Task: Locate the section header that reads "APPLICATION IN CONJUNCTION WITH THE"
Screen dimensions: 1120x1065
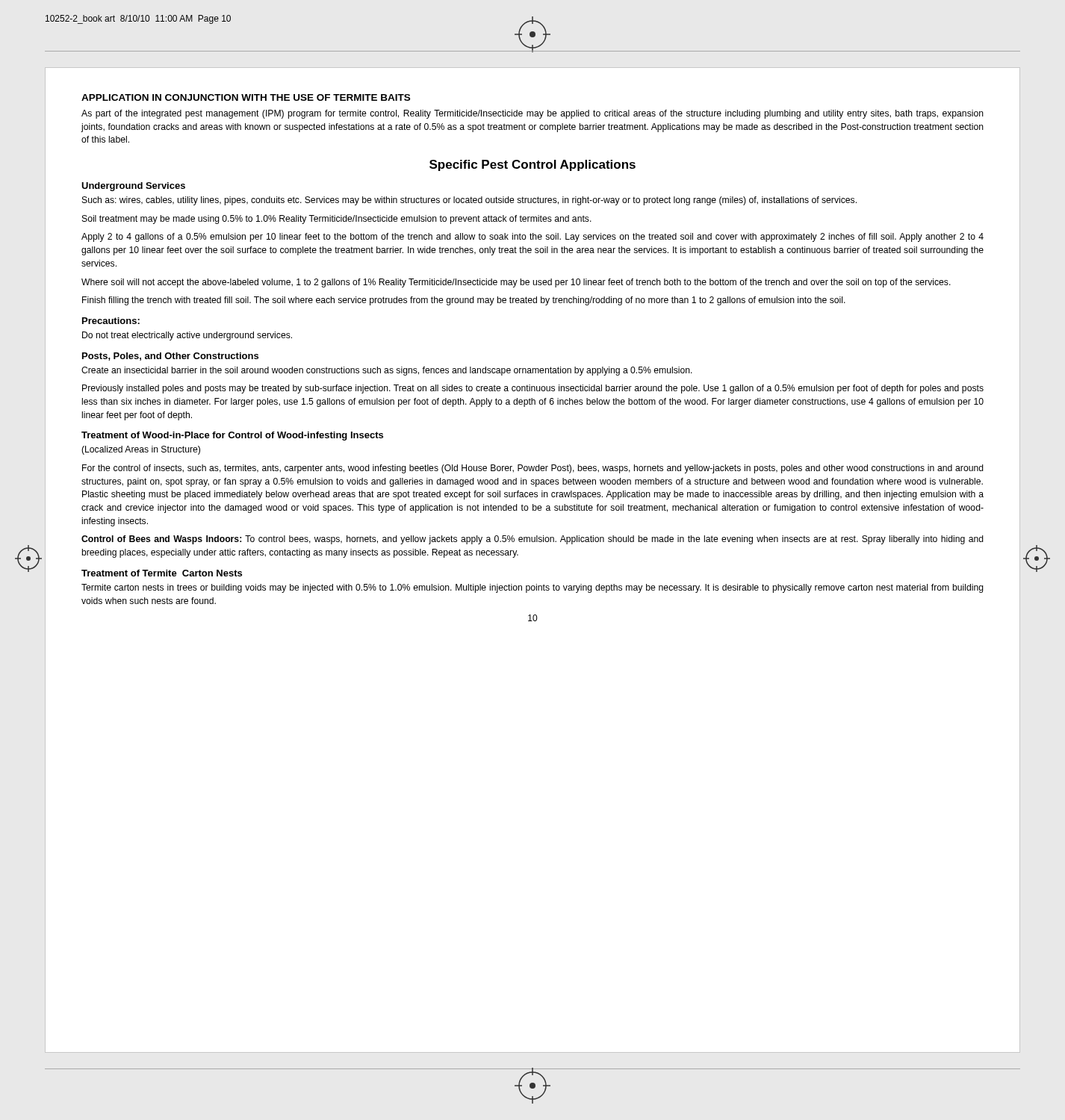Action: [246, 97]
